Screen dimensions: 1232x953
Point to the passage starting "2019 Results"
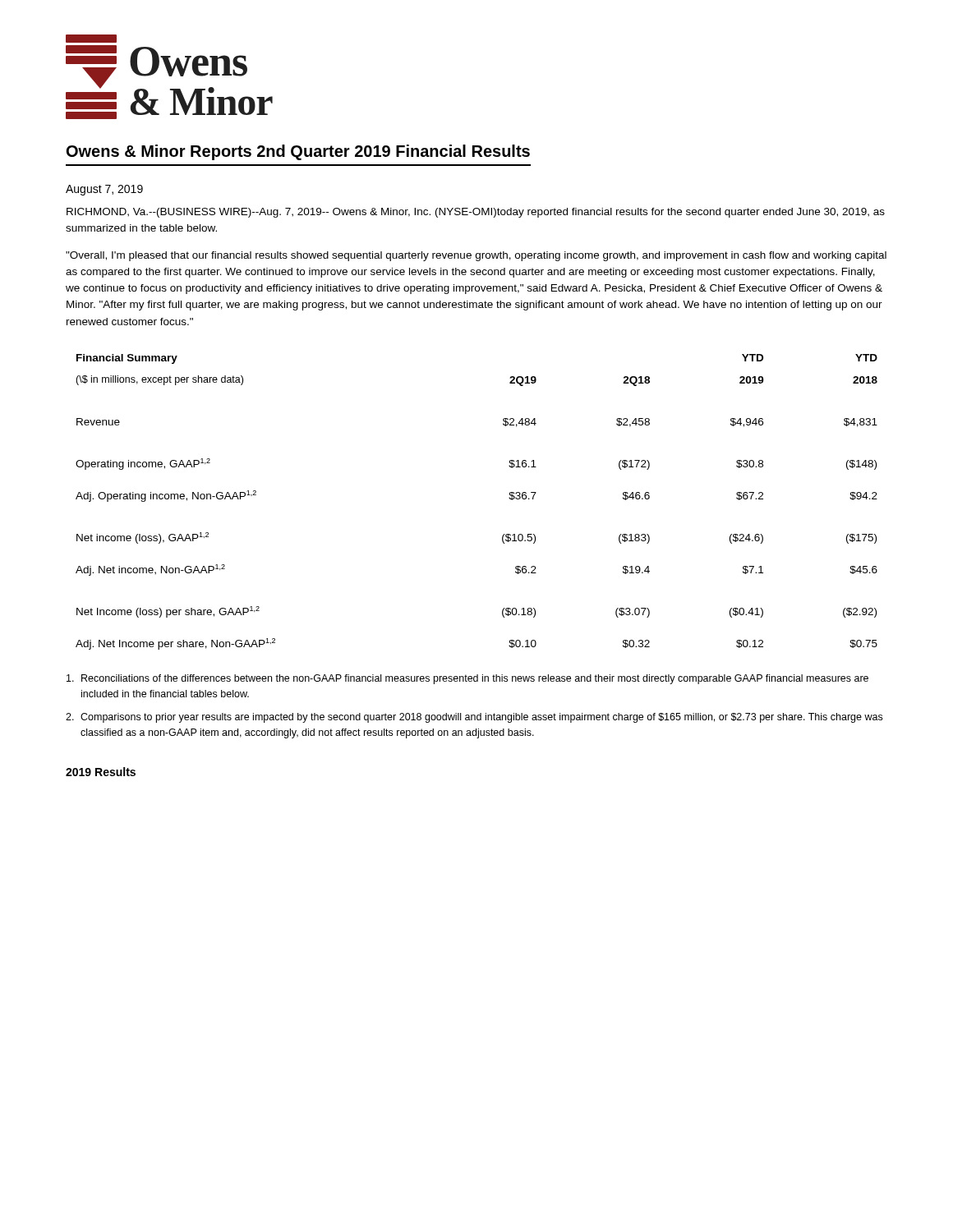click(x=101, y=772)
